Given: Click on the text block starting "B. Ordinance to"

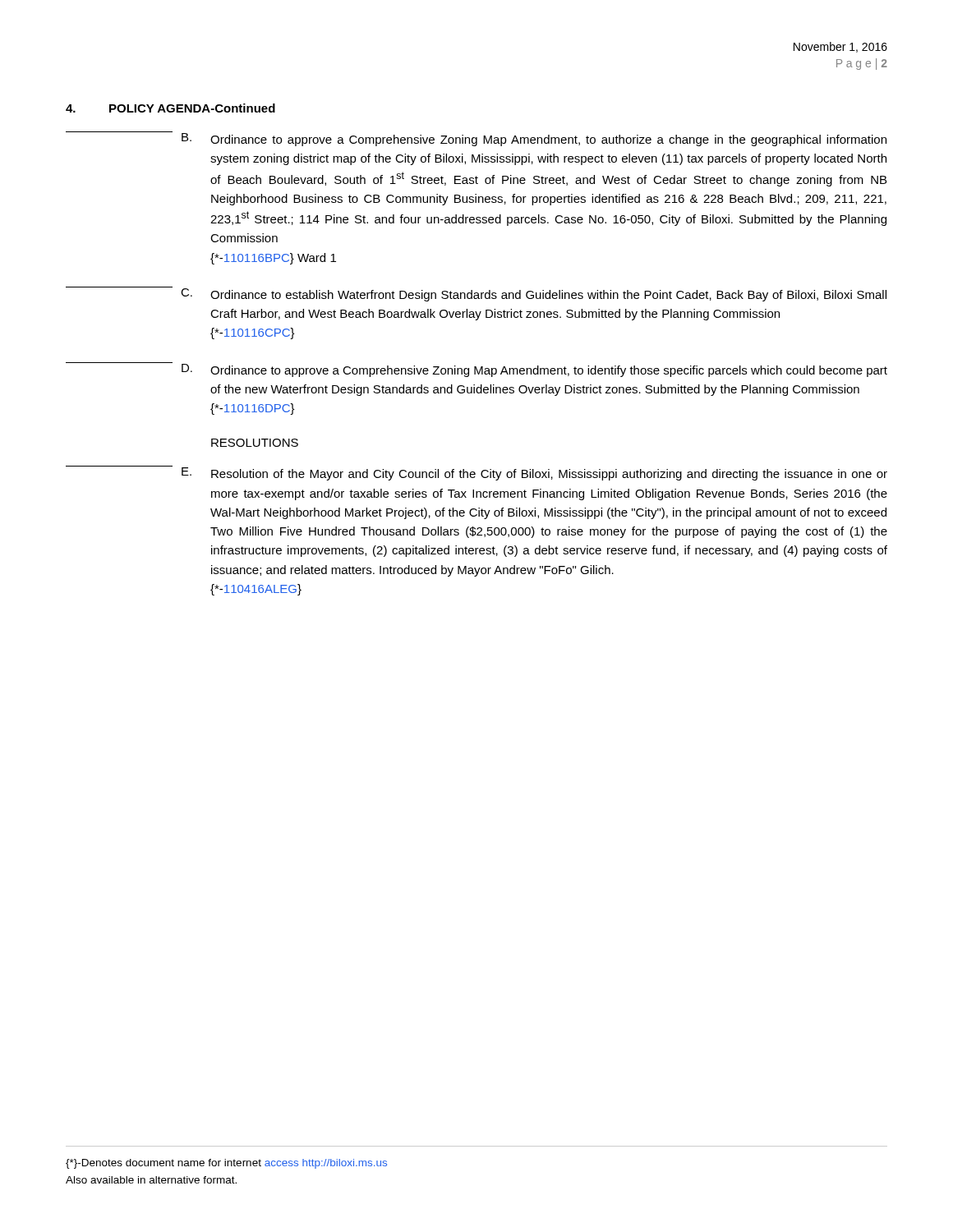Looking at the screenshot, I should click(476, 198).
